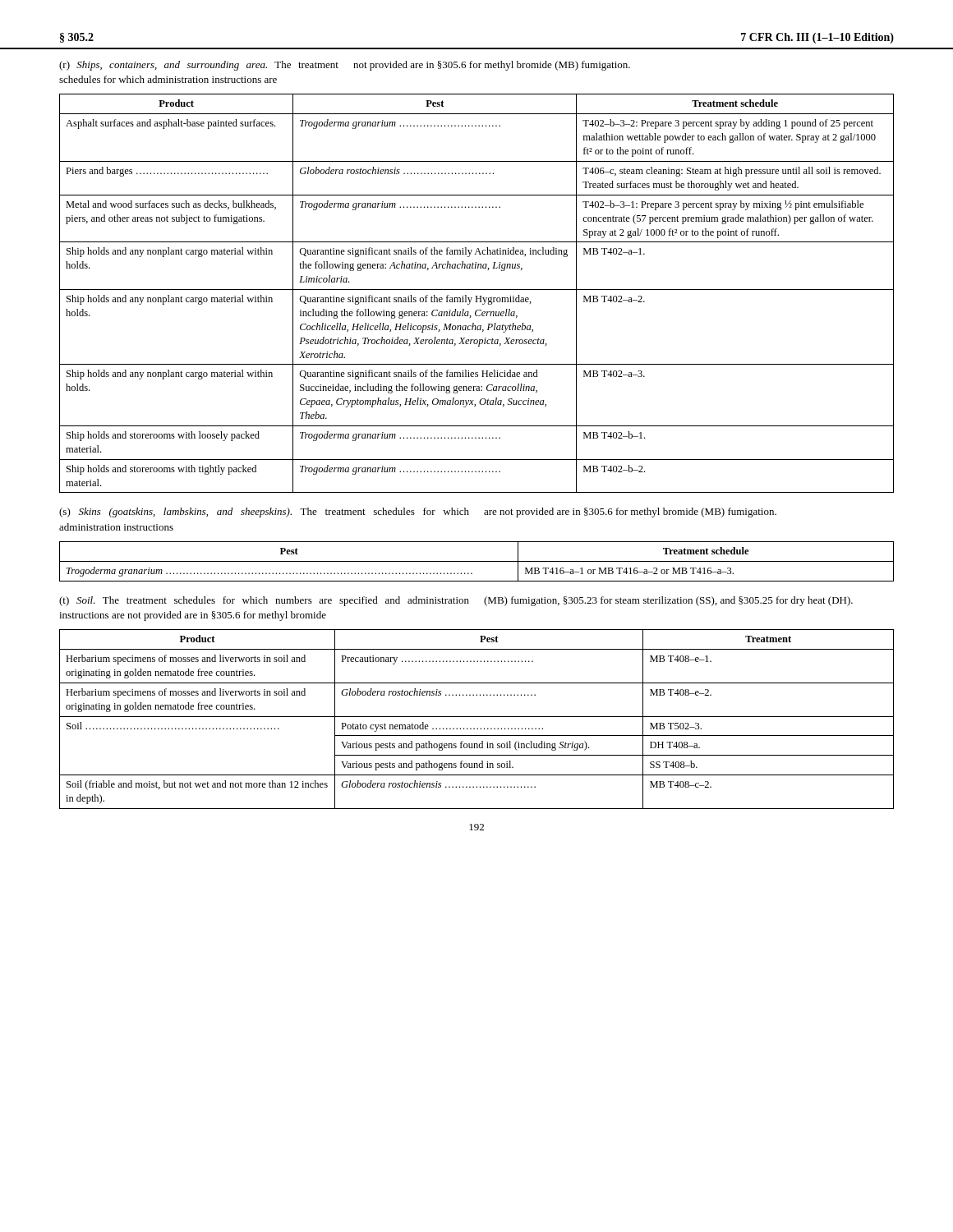
Task: Click on the table containing "MB T502–3."
Action: [x=476, y=719]
